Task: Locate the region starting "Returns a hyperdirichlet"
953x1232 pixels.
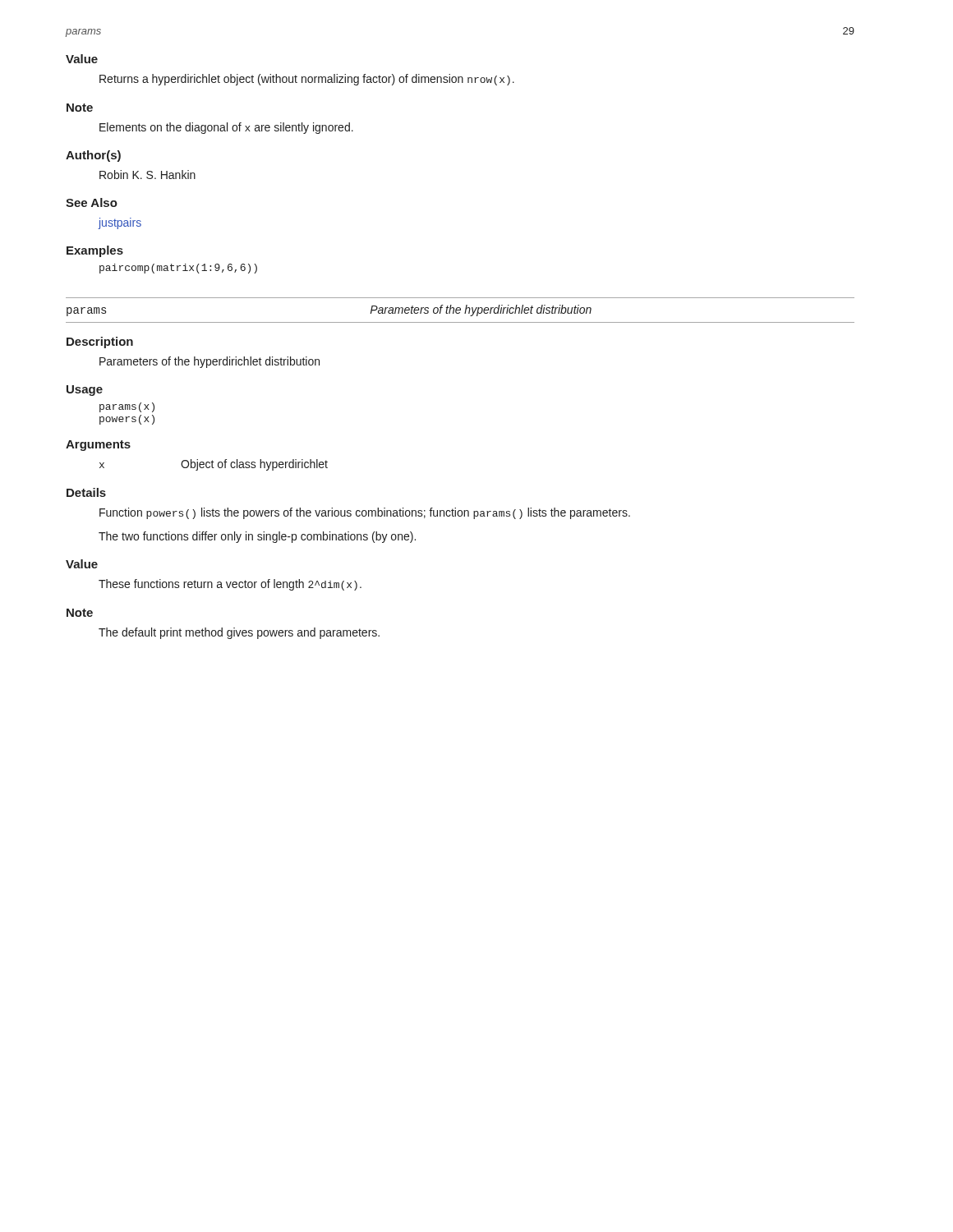Action: pyautogui.click(x=307, y=79)
